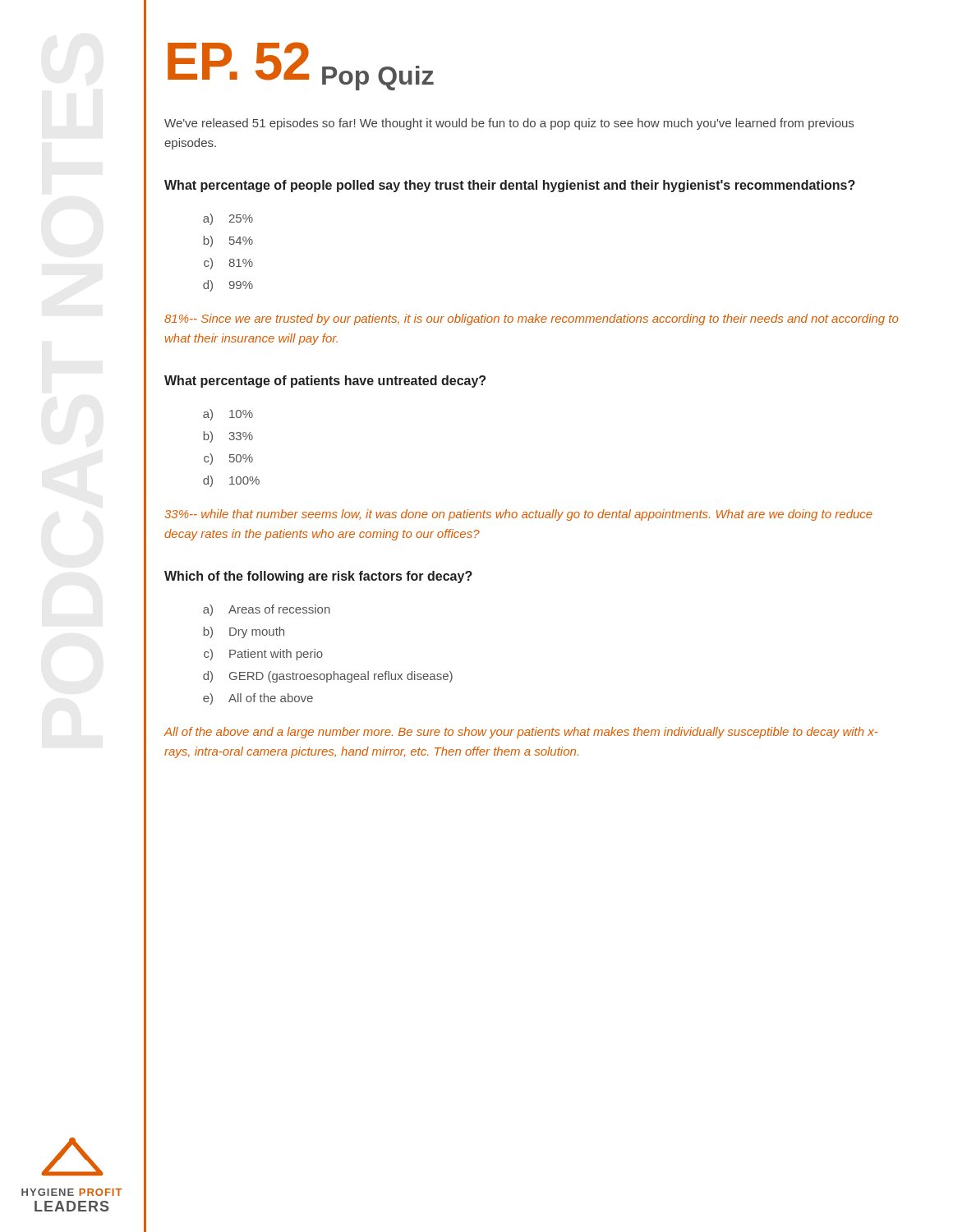953x1232 pixels.
Task: Find the list item that reads "c)Patient with perio"
Action: point(244,654)
